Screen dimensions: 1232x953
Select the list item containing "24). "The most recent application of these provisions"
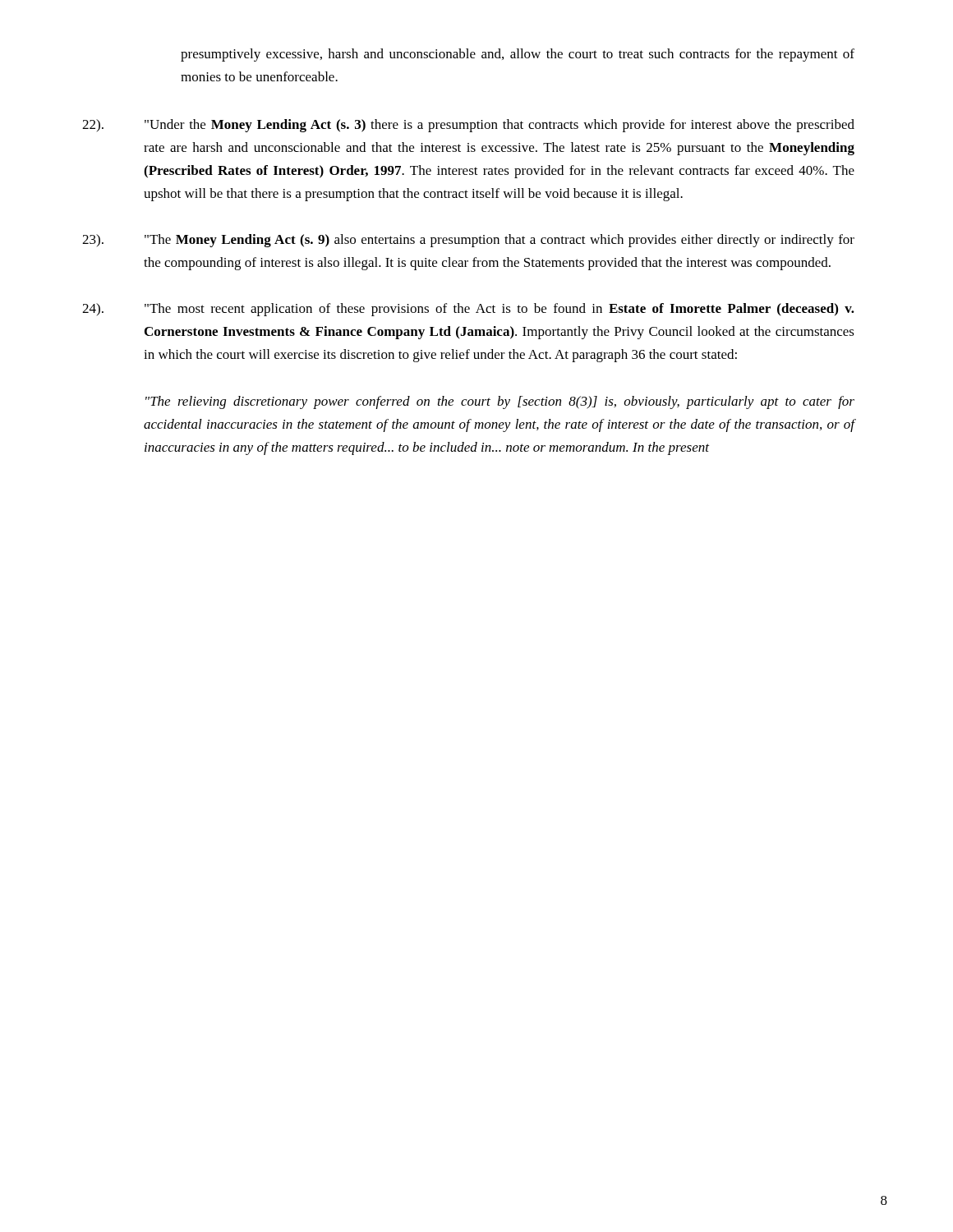(x=468, y=310)
